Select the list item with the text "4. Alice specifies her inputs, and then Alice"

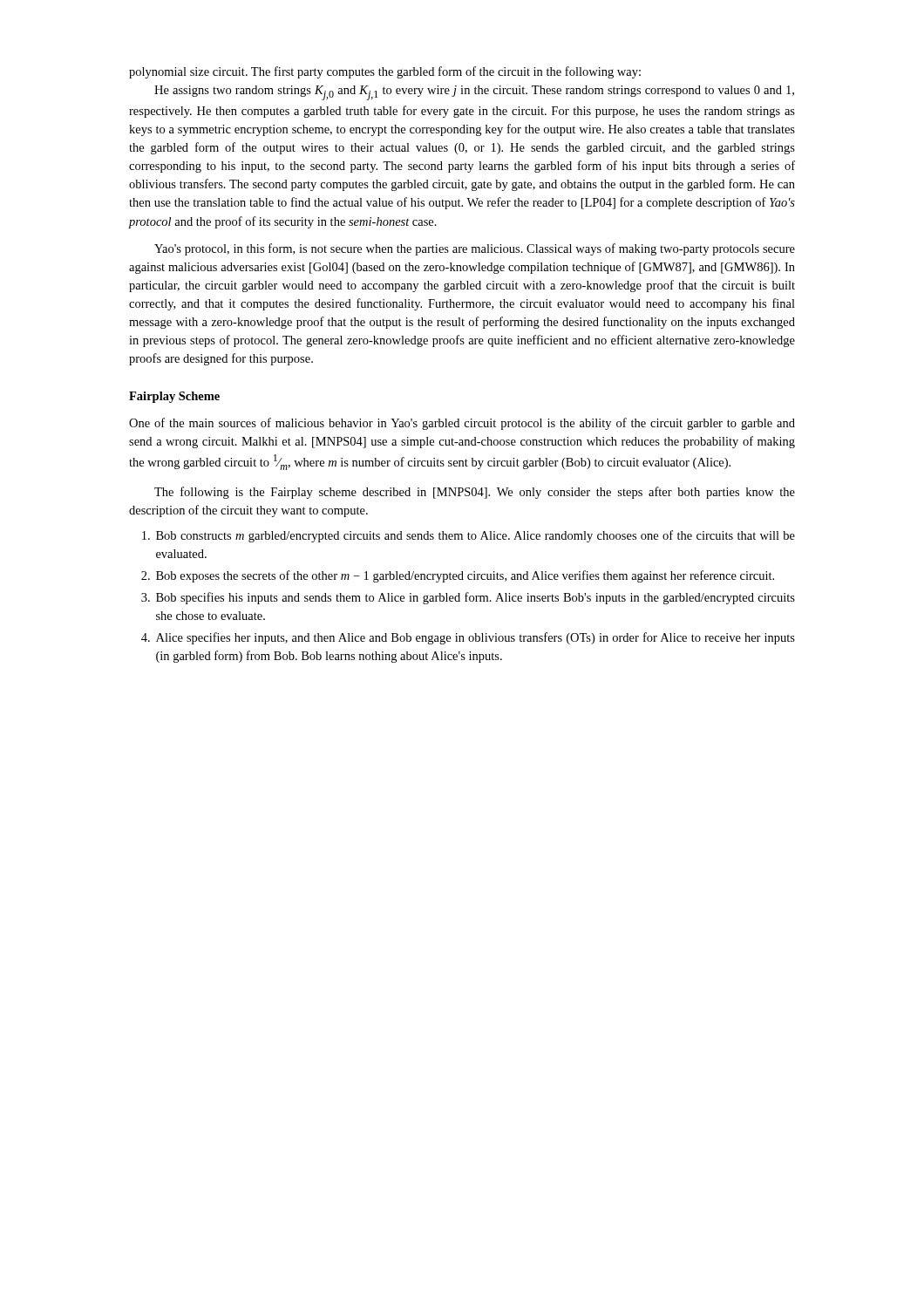tap(462, 647)
